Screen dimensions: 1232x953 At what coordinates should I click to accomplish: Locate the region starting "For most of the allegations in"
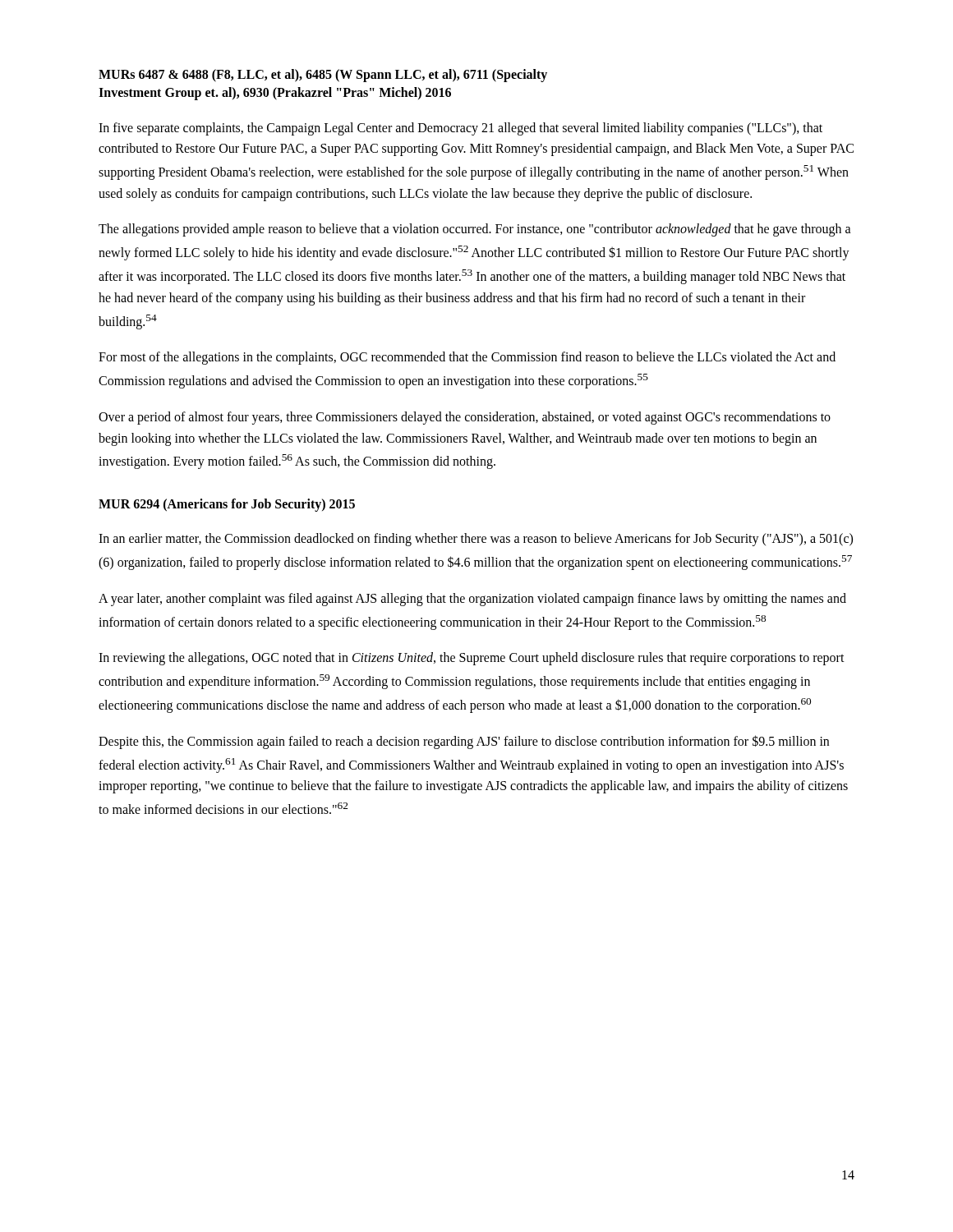[467, 369]
